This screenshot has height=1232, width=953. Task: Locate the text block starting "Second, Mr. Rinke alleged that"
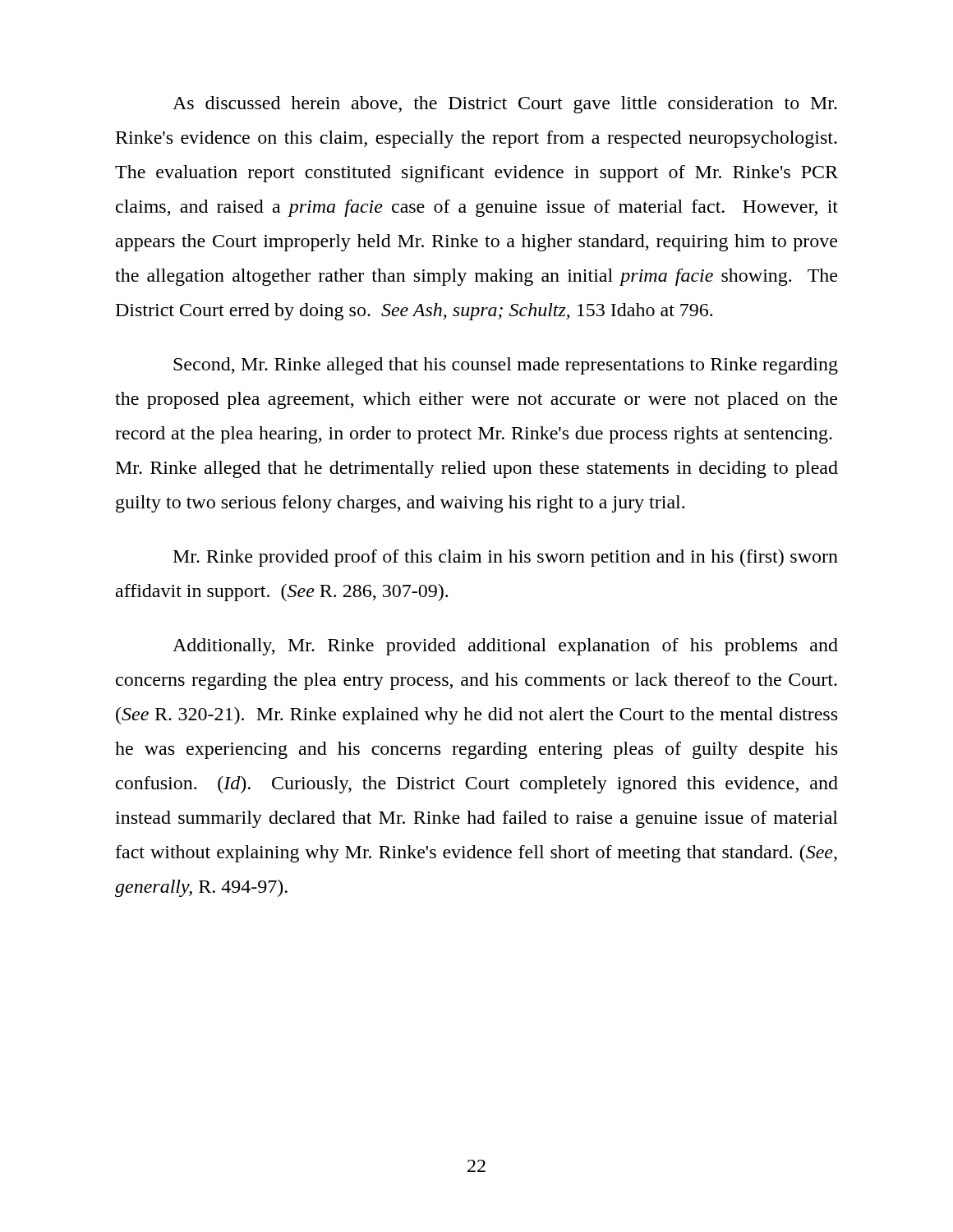pos(476,433)
